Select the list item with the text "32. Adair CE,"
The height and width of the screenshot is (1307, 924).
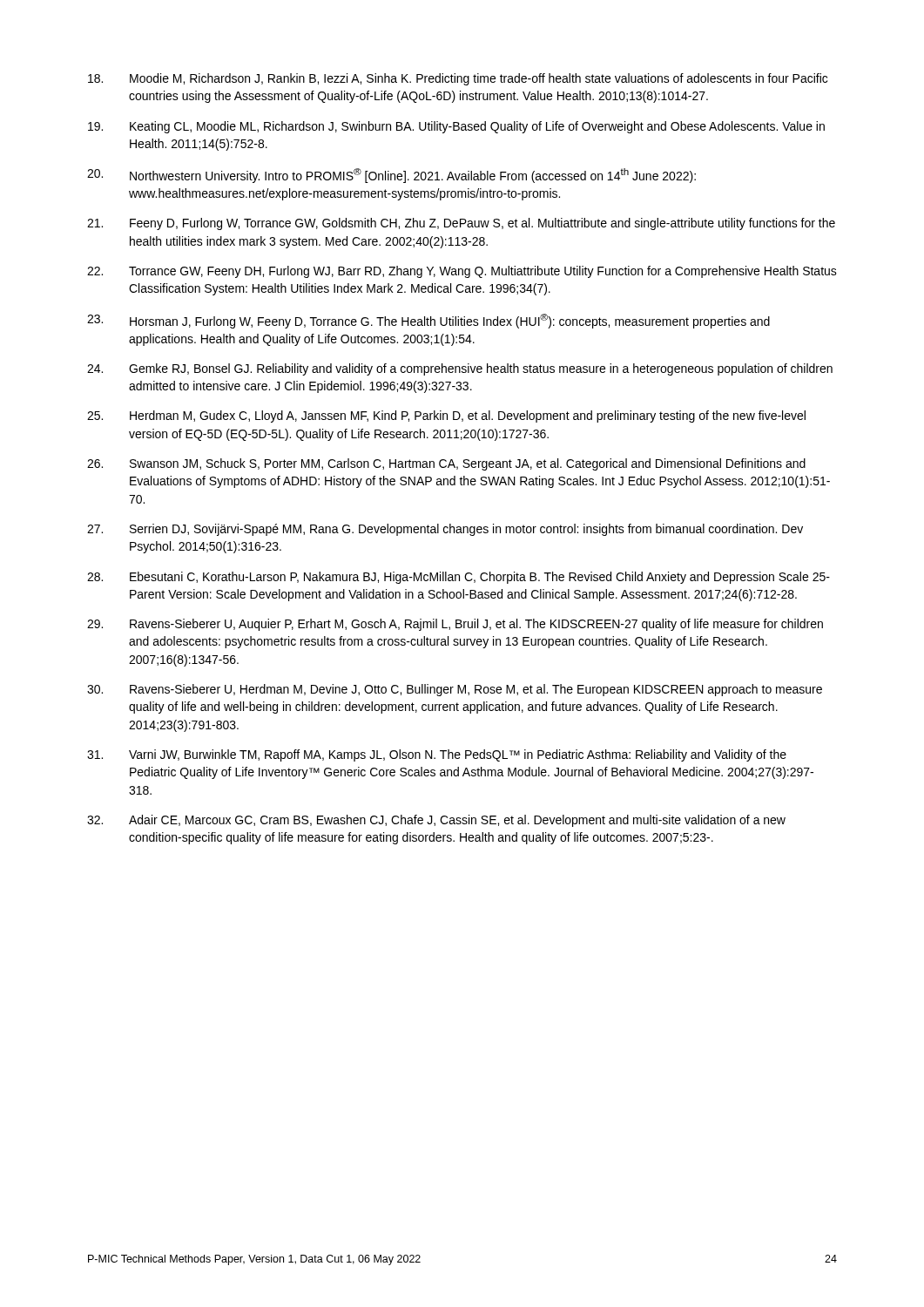pyautogui.click(x=462, y=829)
